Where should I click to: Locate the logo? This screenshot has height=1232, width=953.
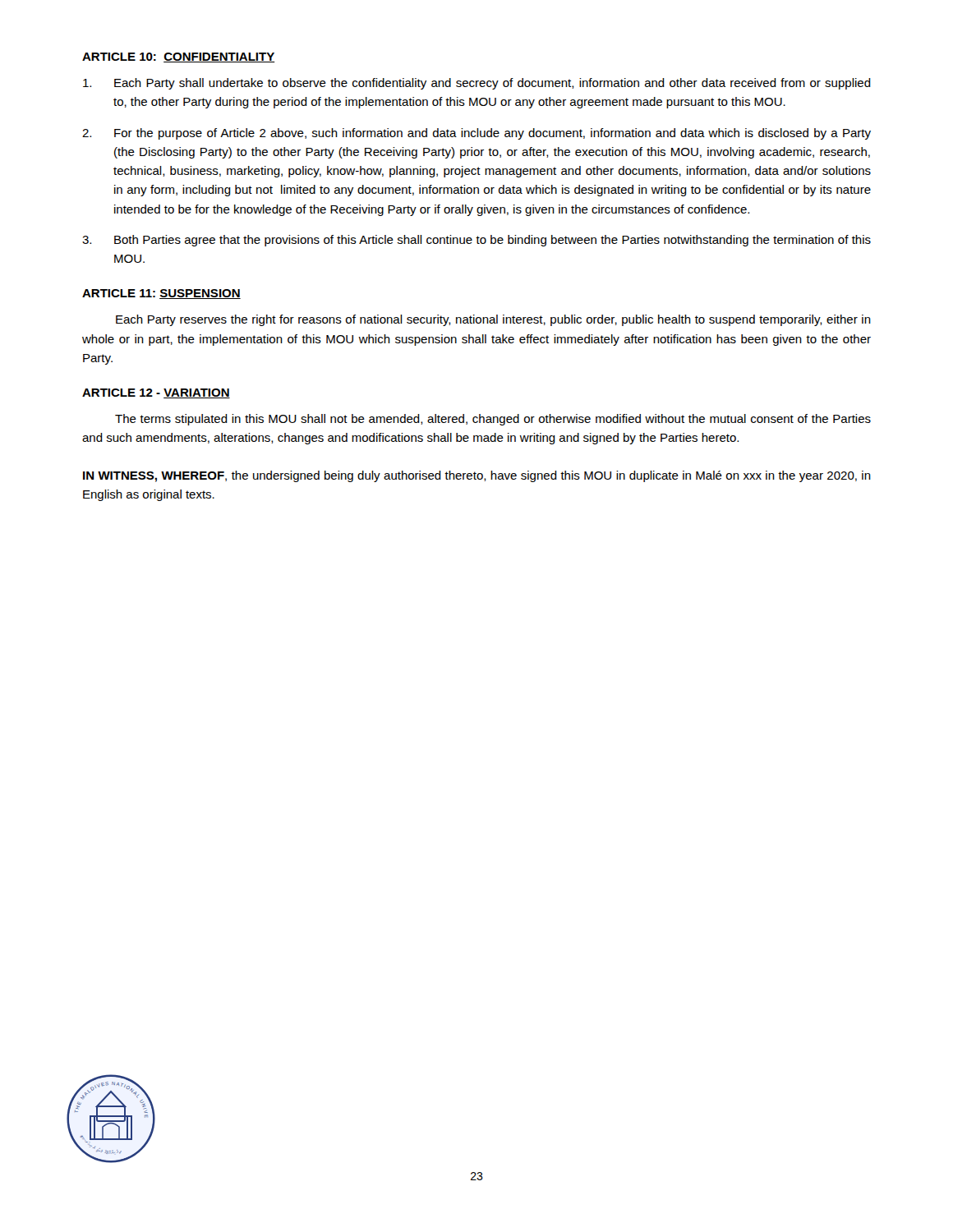point(111,1120)
